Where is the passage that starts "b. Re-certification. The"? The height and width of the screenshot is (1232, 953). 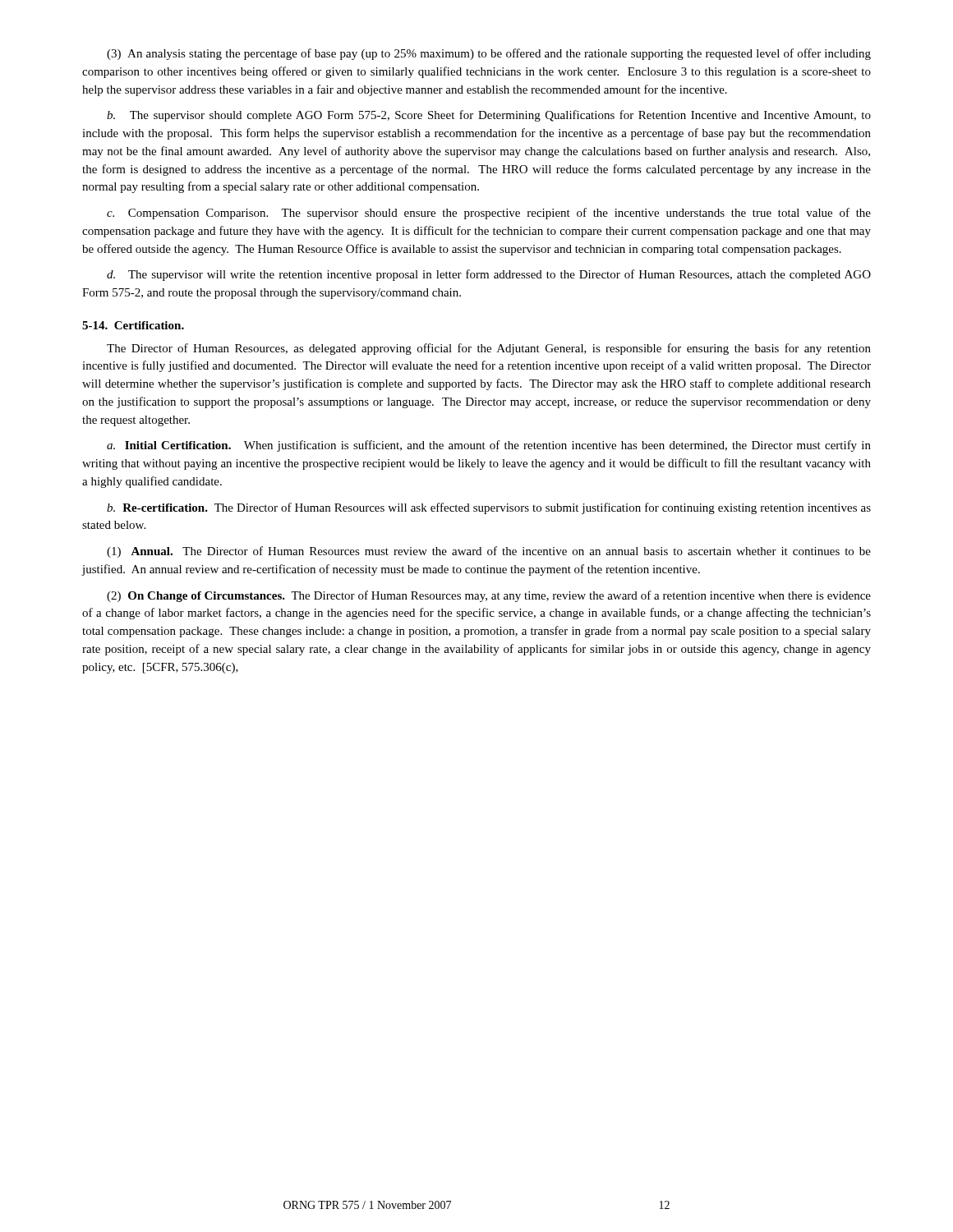[476, 517]
